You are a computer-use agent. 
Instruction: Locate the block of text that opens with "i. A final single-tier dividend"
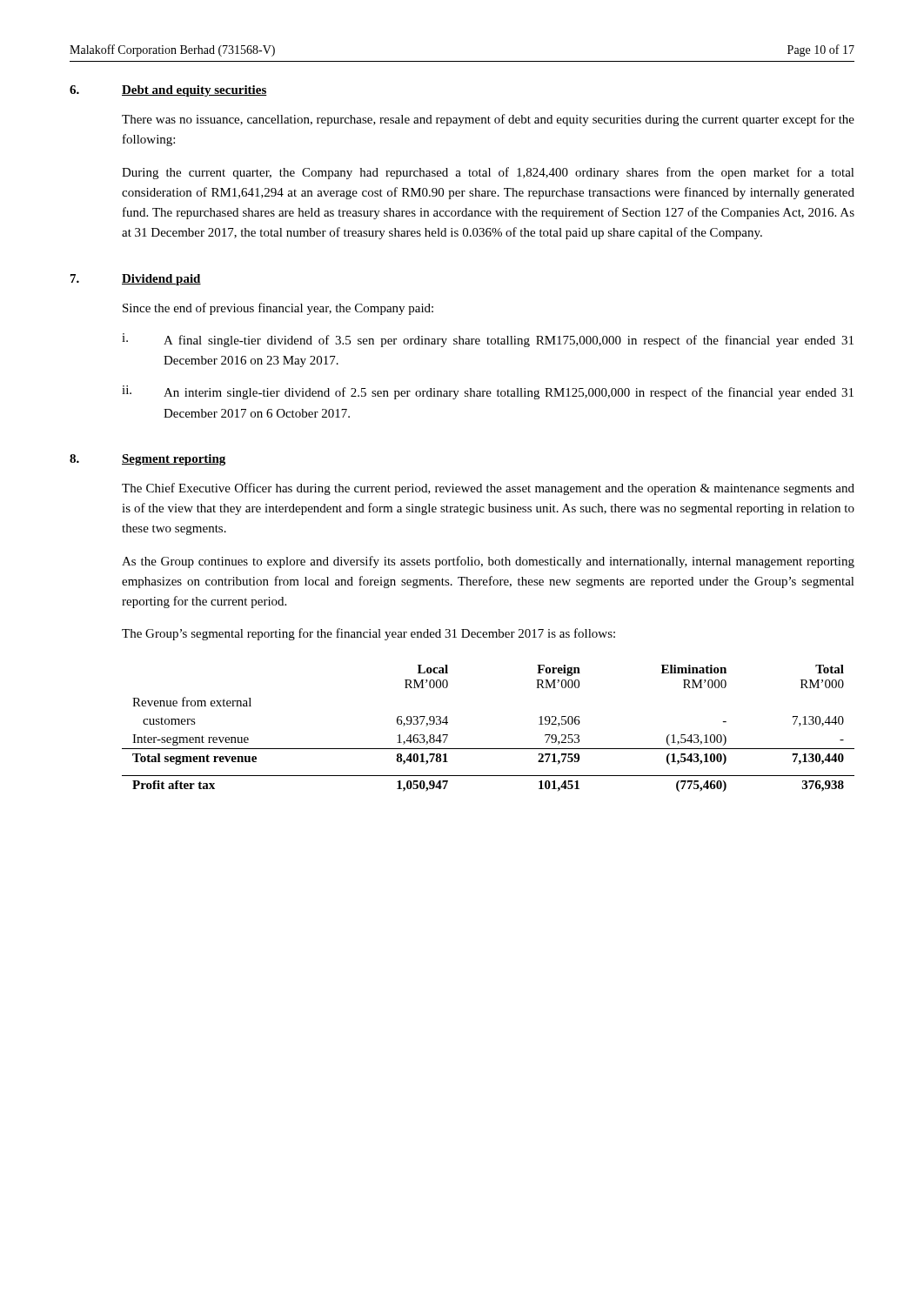[488, 351]
